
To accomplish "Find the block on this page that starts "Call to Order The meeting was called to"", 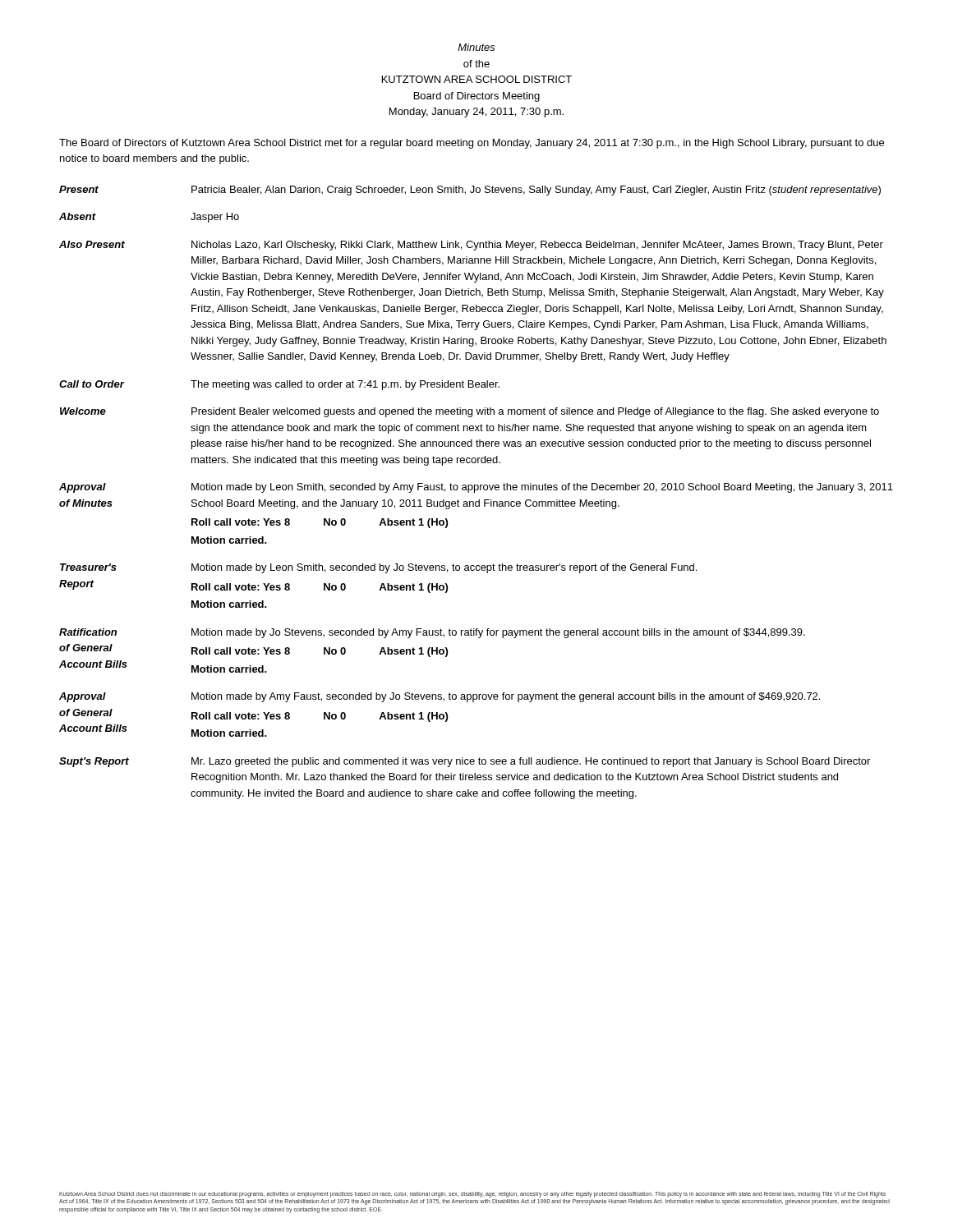I will [476, 384].
